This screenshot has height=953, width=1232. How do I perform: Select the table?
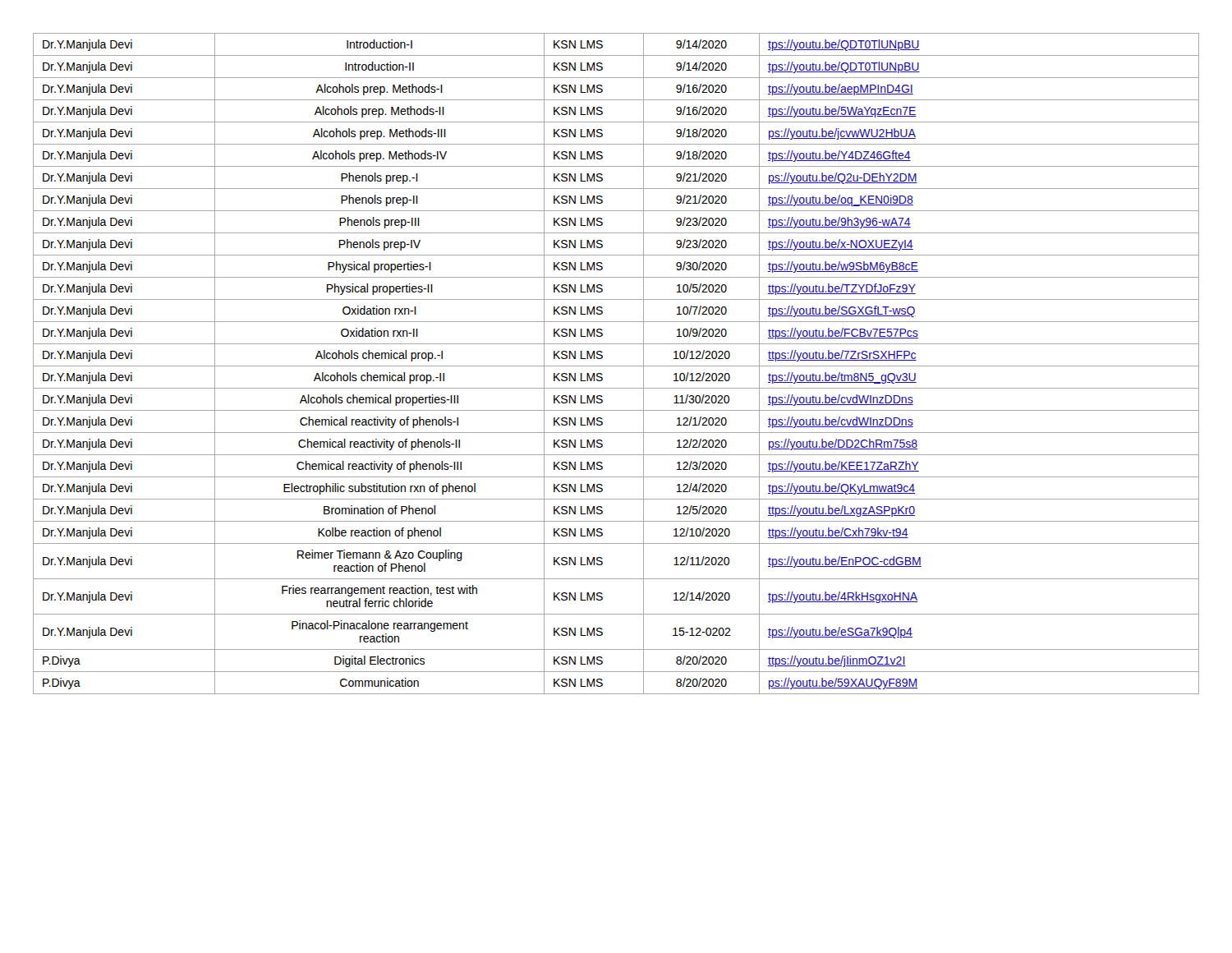(x=616, y=364)
